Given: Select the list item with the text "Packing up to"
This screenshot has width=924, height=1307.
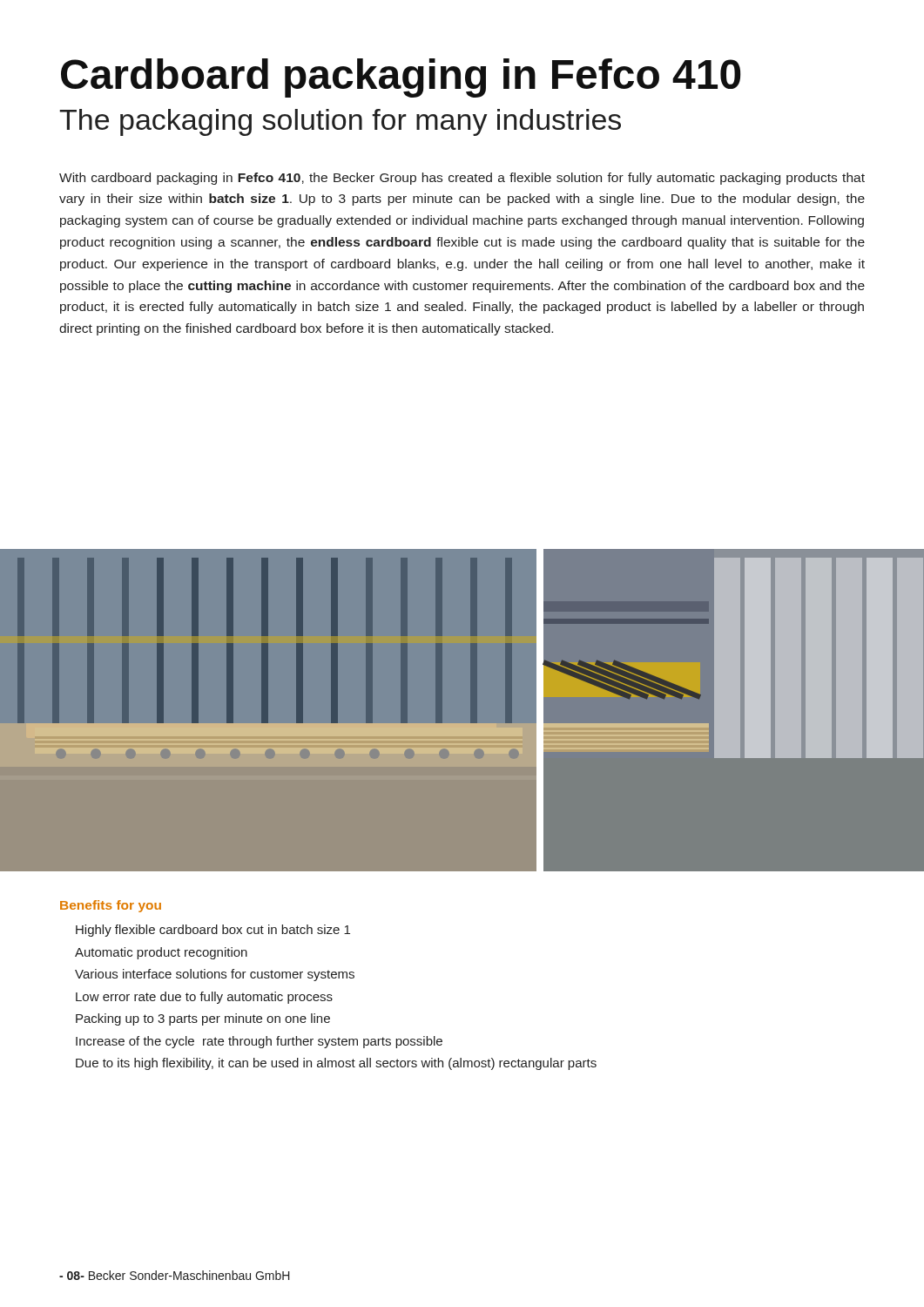Looking at the screenshot, I should pos(203,1018).
